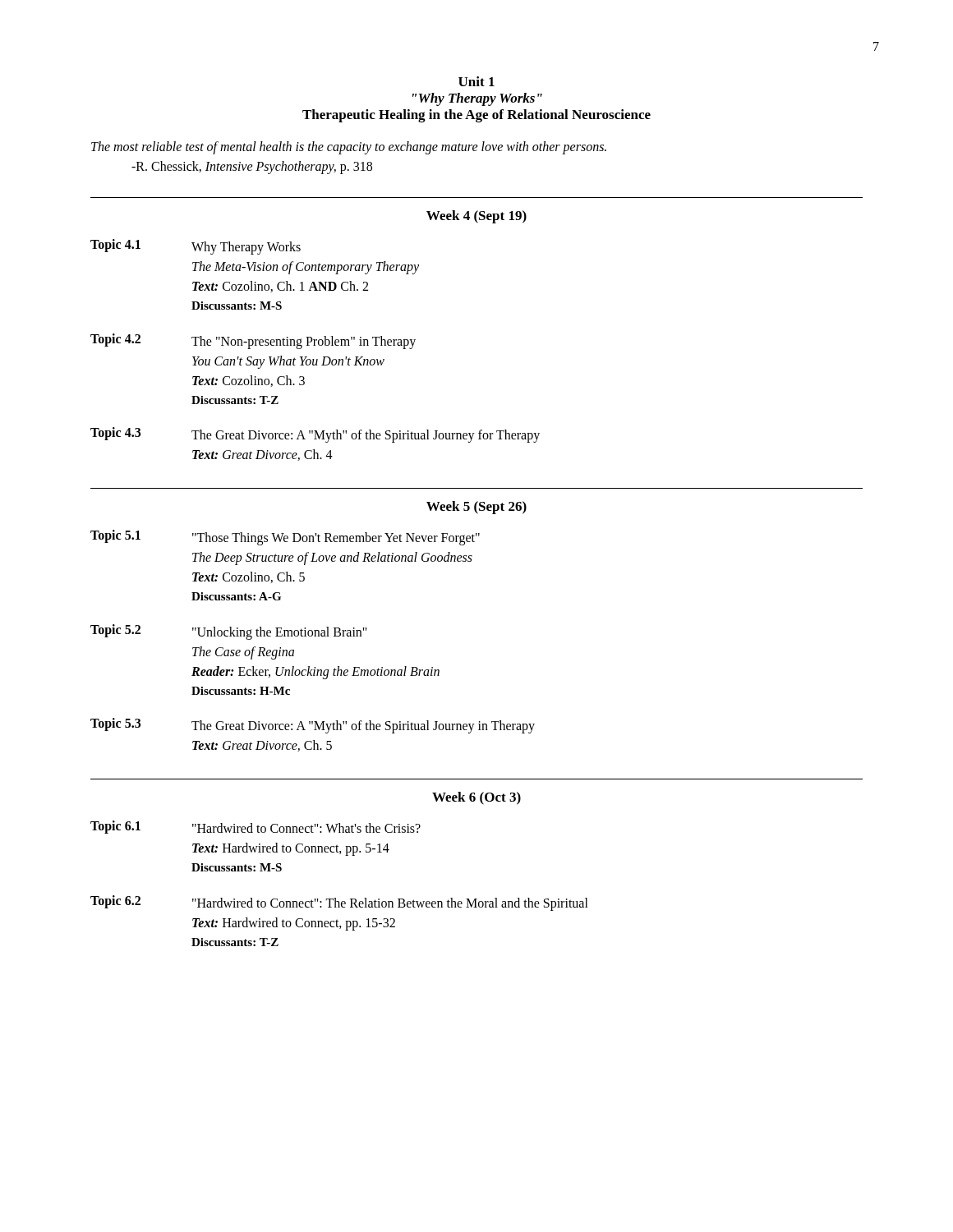Image resolution: width=953 pixels, height=1232 pixels.
Task: Navigate to the region starting "Topic 6.2 "Hardwired"
Action: coord(339,903)
